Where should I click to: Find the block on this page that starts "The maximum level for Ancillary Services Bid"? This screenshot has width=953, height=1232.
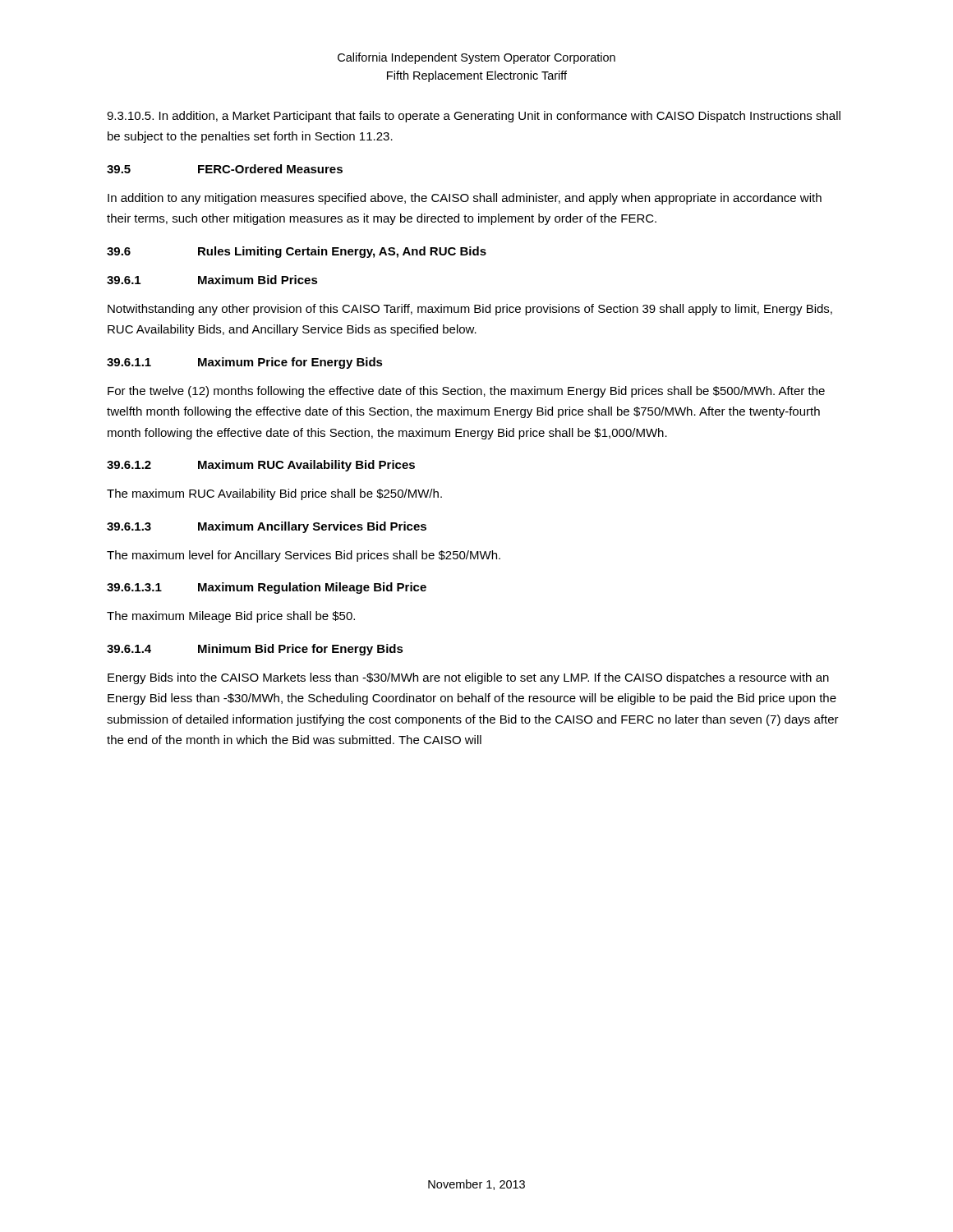click(304, 554)
